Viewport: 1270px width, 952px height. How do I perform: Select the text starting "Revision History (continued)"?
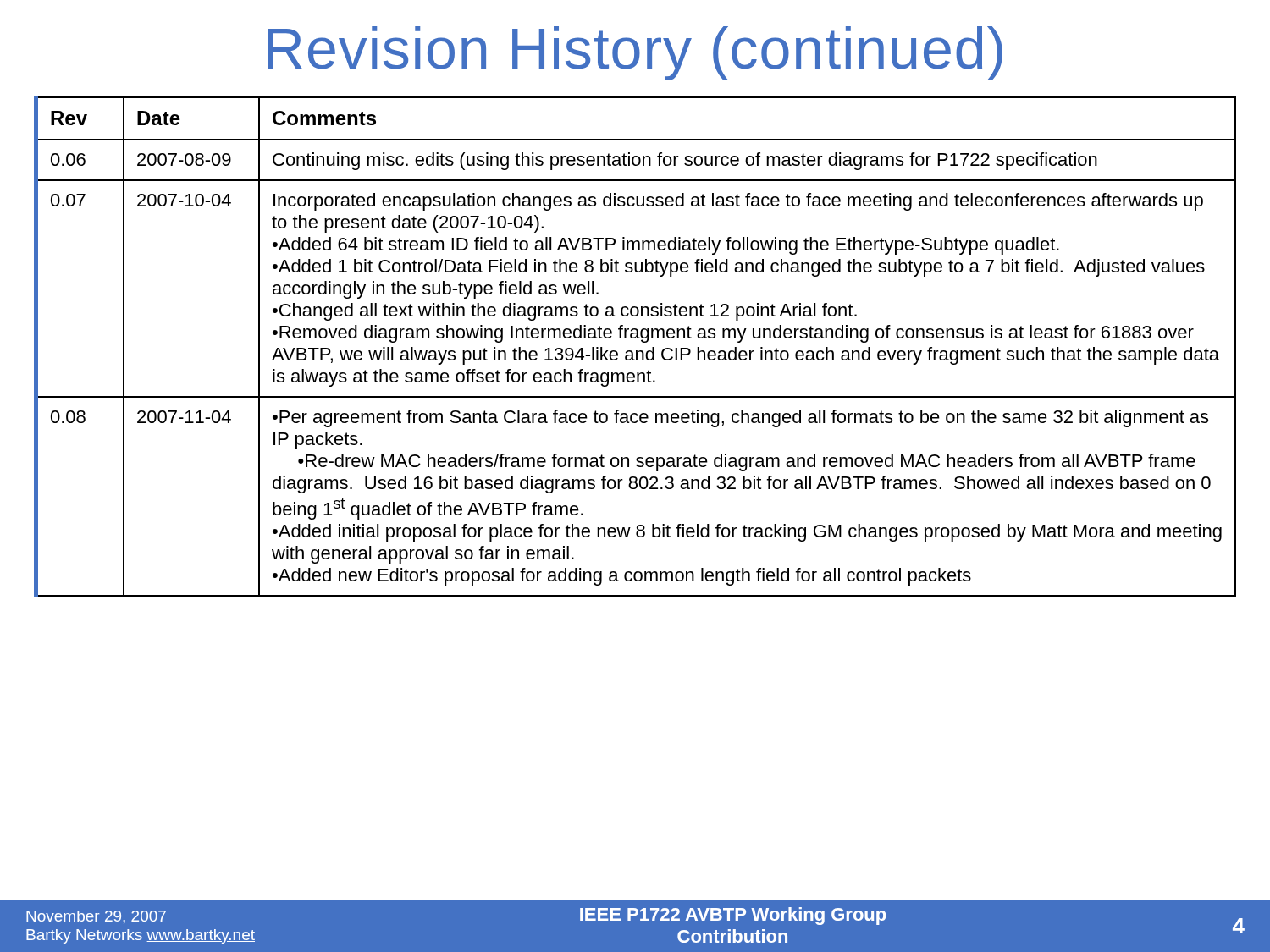(x=635, y=48)
